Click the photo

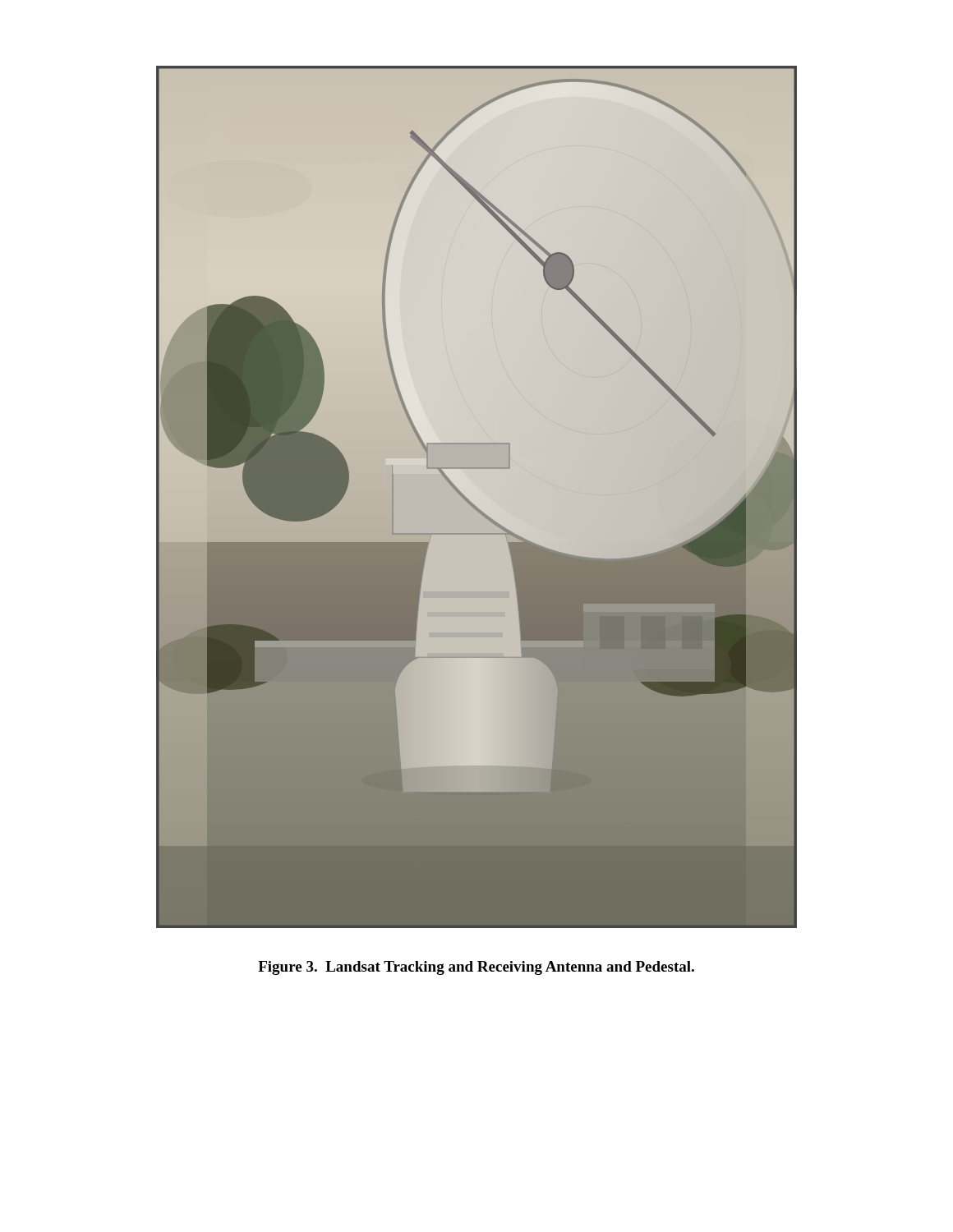[x=476, y=497]
